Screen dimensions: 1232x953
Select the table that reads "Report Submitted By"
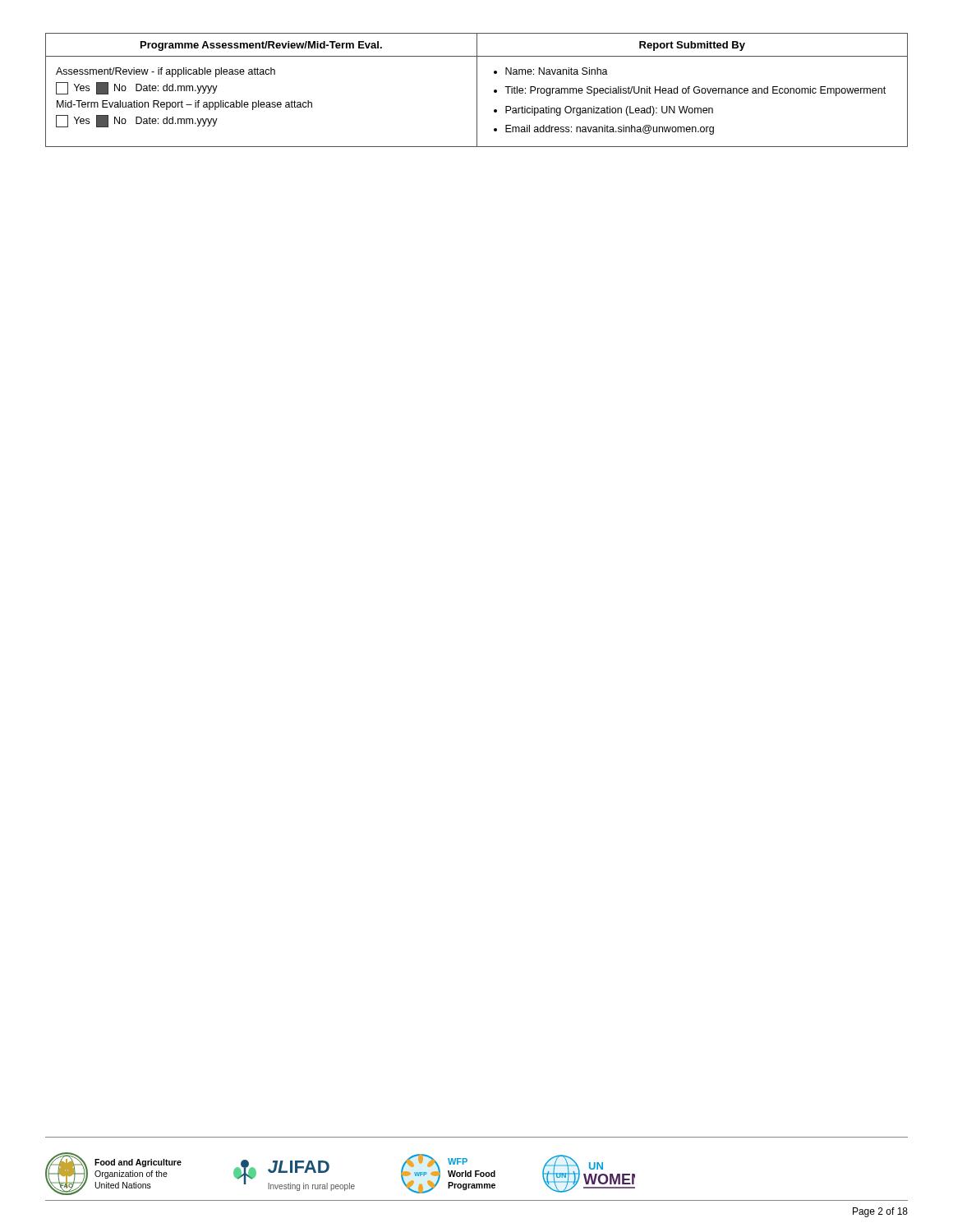tap(476, 90)
